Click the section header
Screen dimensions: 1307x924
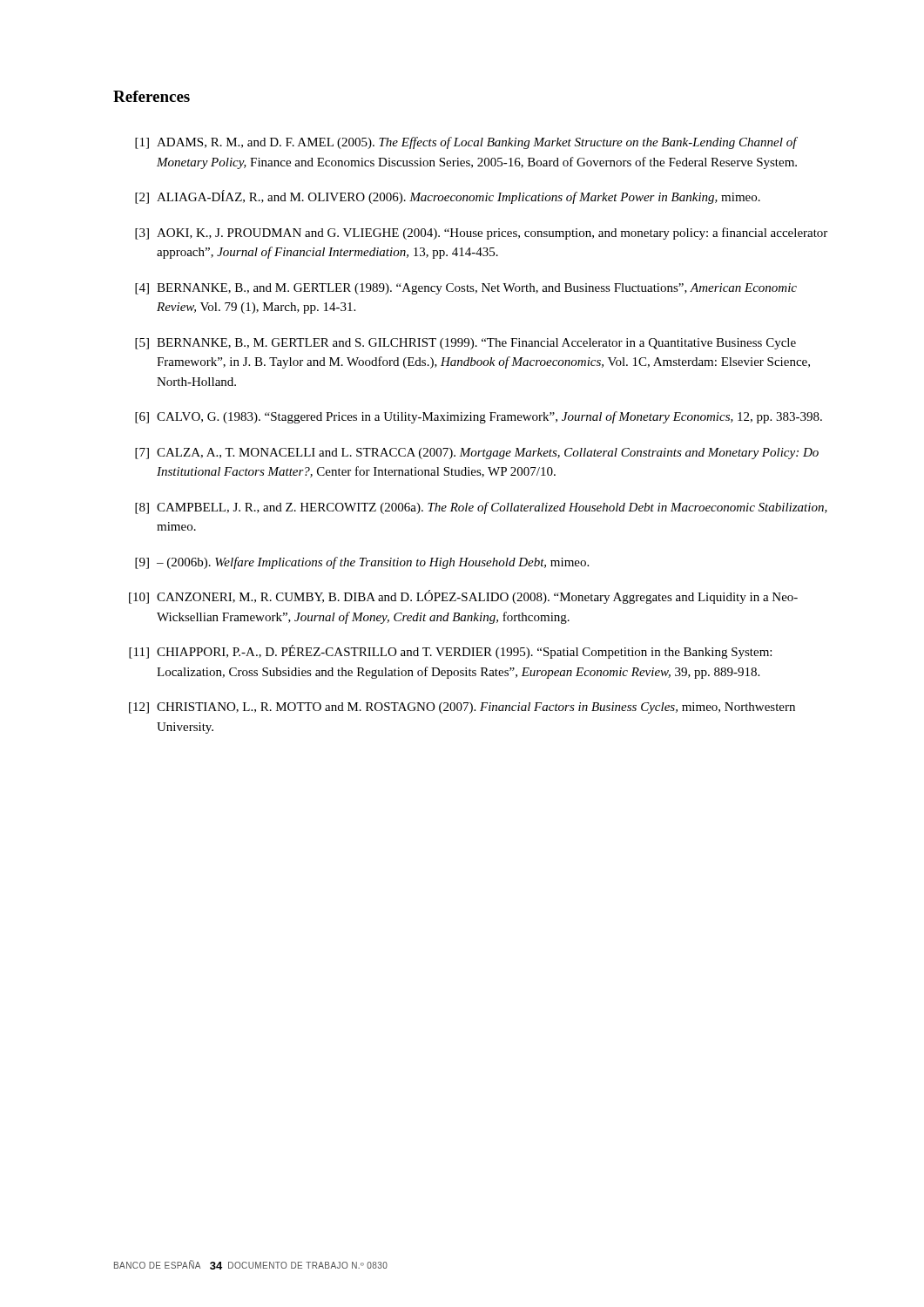pyautogui.click(x=152, y=96)
